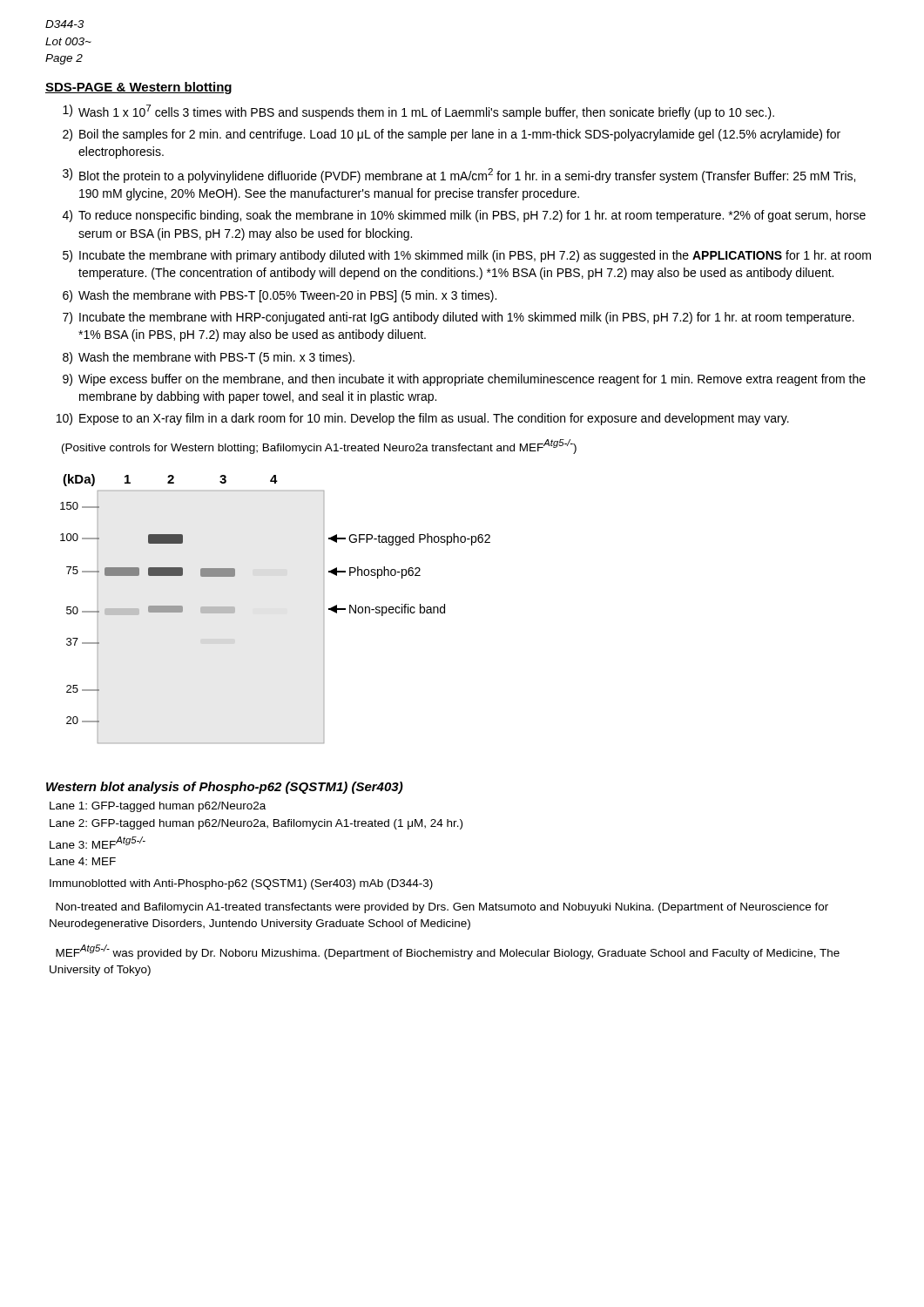Locate the element starting "4) To reduce nonspecific binding,"
The width and height of the screenshot is (924, 1307).
pyautogui.click(x=462, y=225)
